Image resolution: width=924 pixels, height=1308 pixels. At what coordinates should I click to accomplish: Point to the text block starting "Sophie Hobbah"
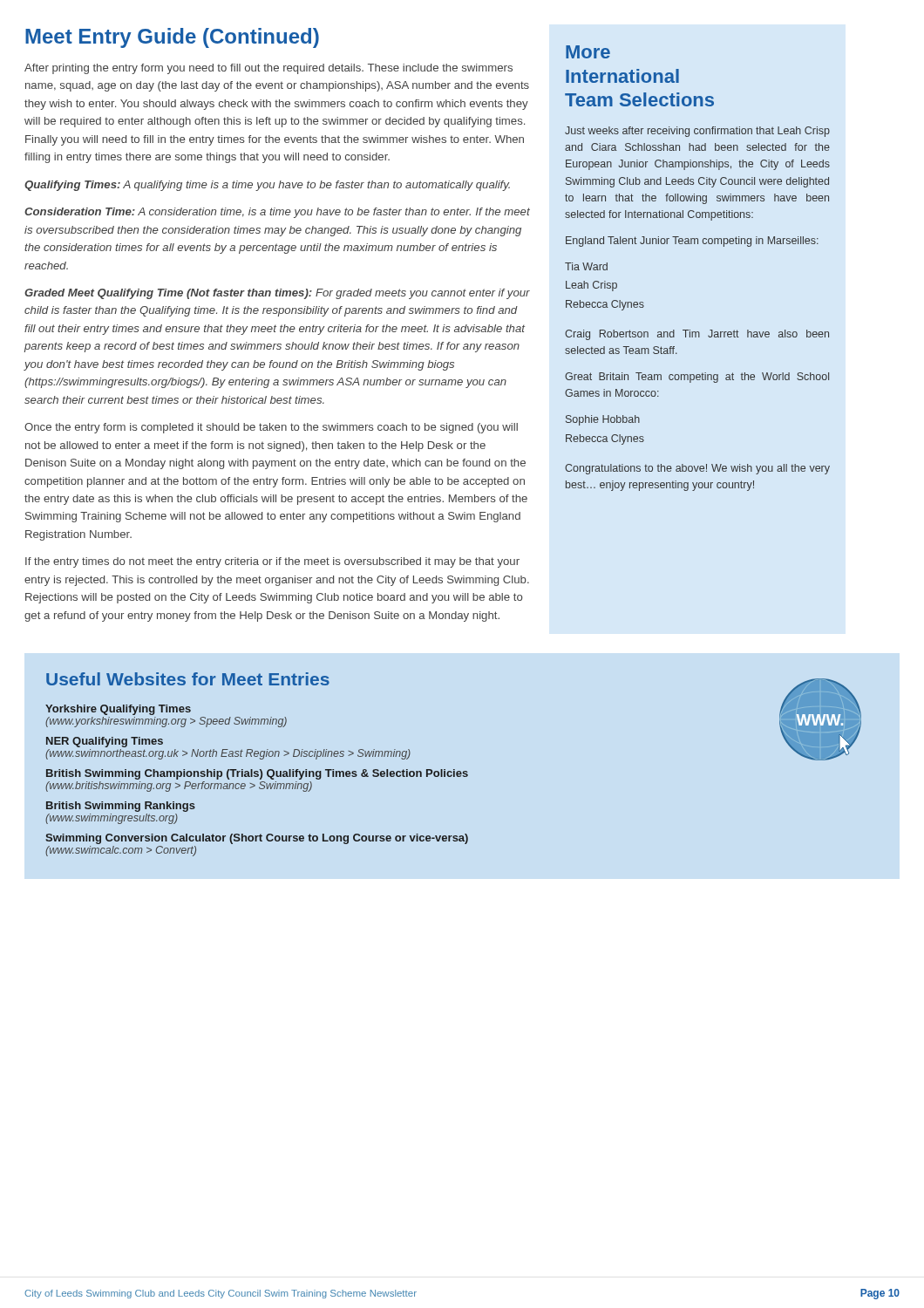pos(602,420)
